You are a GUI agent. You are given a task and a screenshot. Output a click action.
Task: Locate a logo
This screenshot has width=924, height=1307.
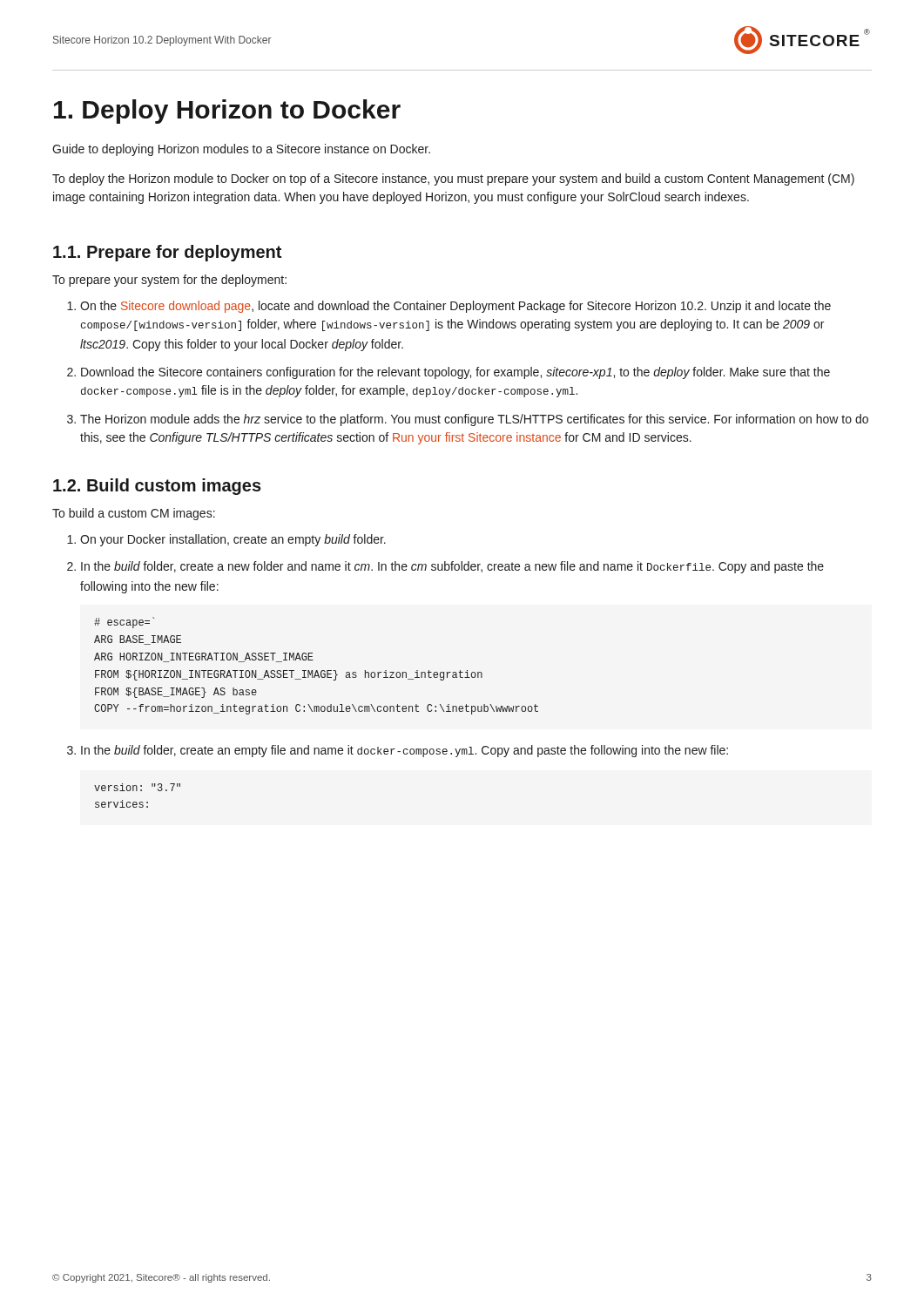click(x=802, y=40)
